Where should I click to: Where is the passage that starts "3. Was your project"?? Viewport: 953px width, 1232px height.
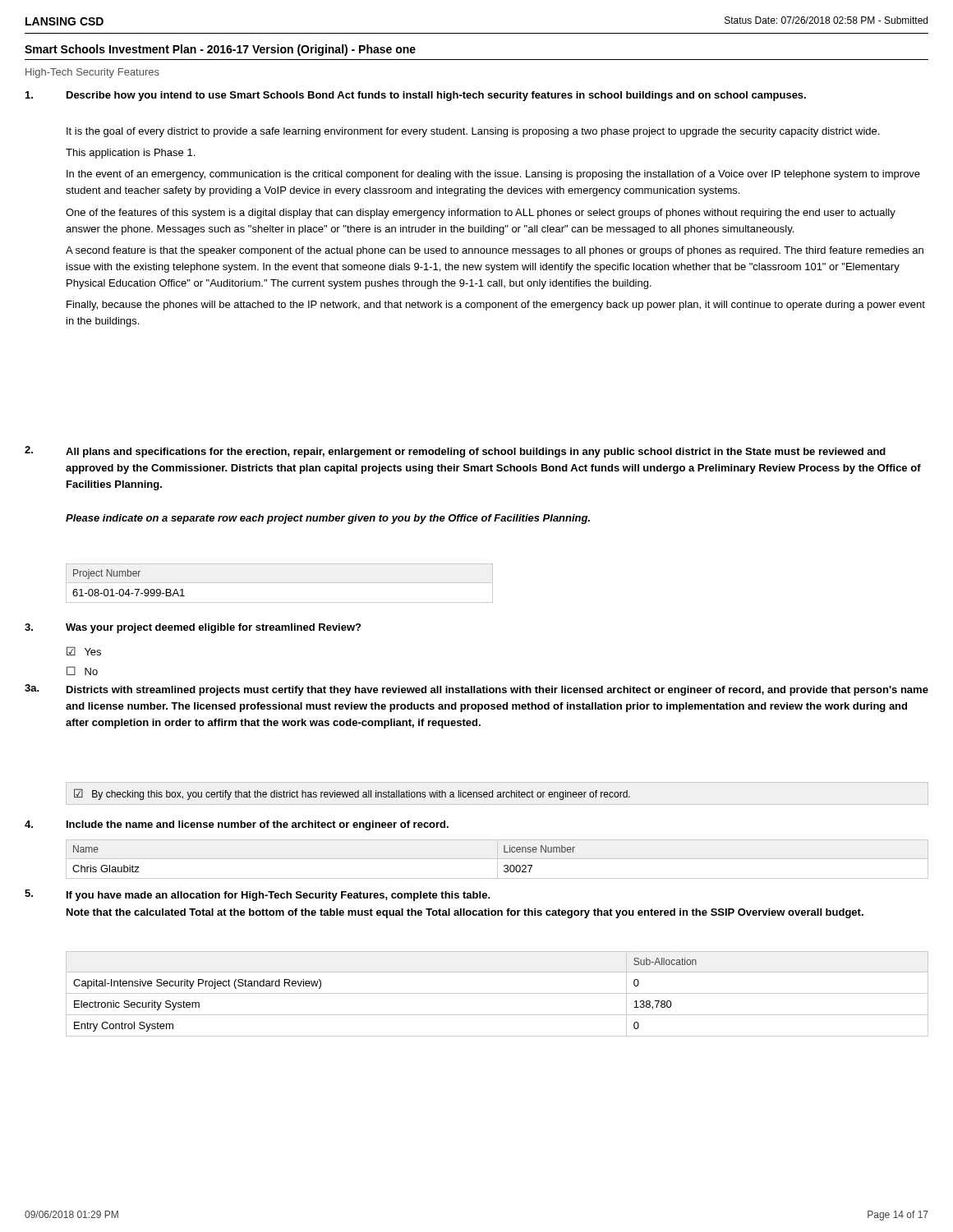[193, 627]
